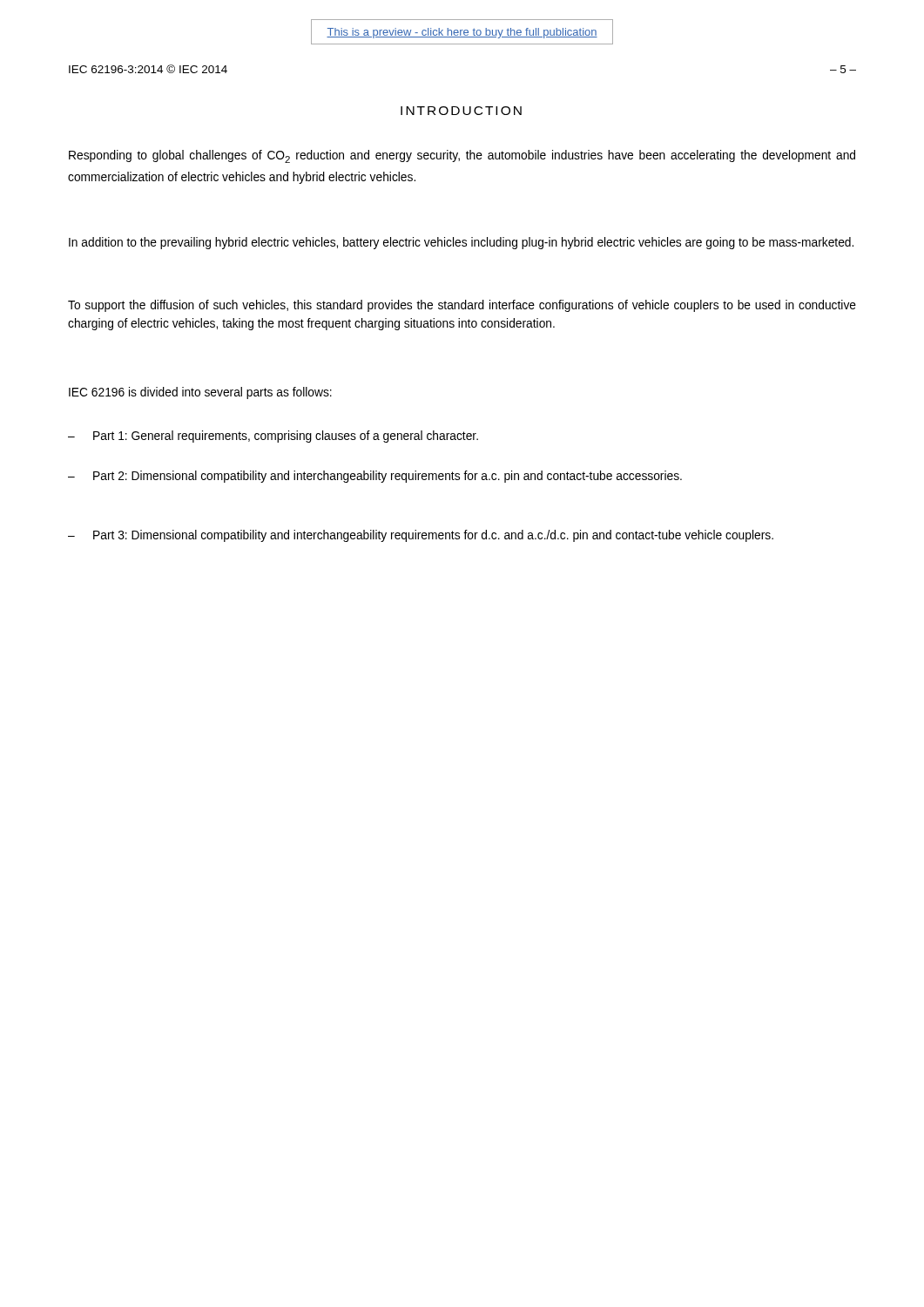The image size is (924, 1307).
Task: Click the passage that begins "– Part 3: Dimensional"
Action: coord(462,536)
